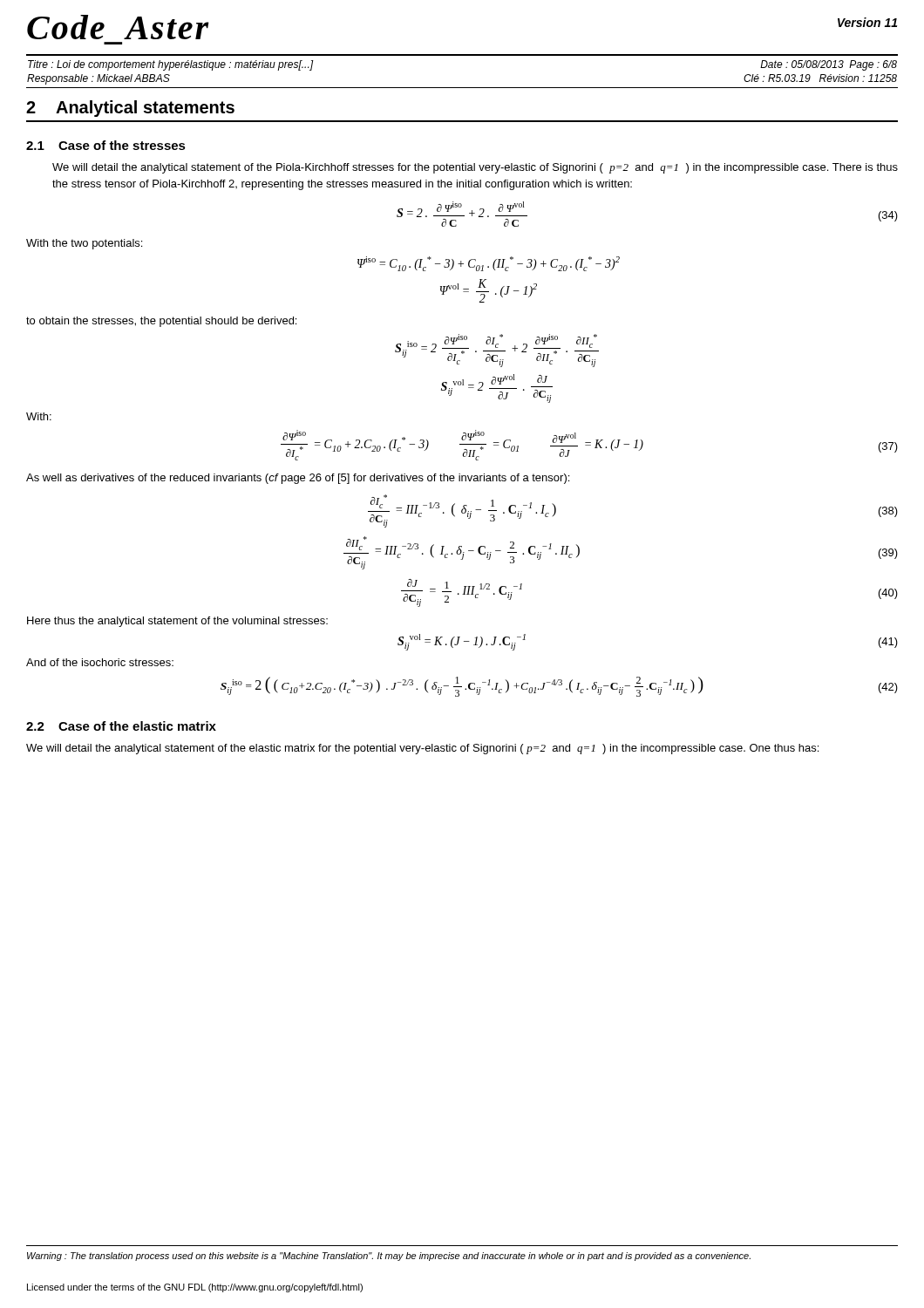
Task: Select the formula that reads "∂Ic* ∂Cij = IIIc−1/3"
Action: click(466, 511)
